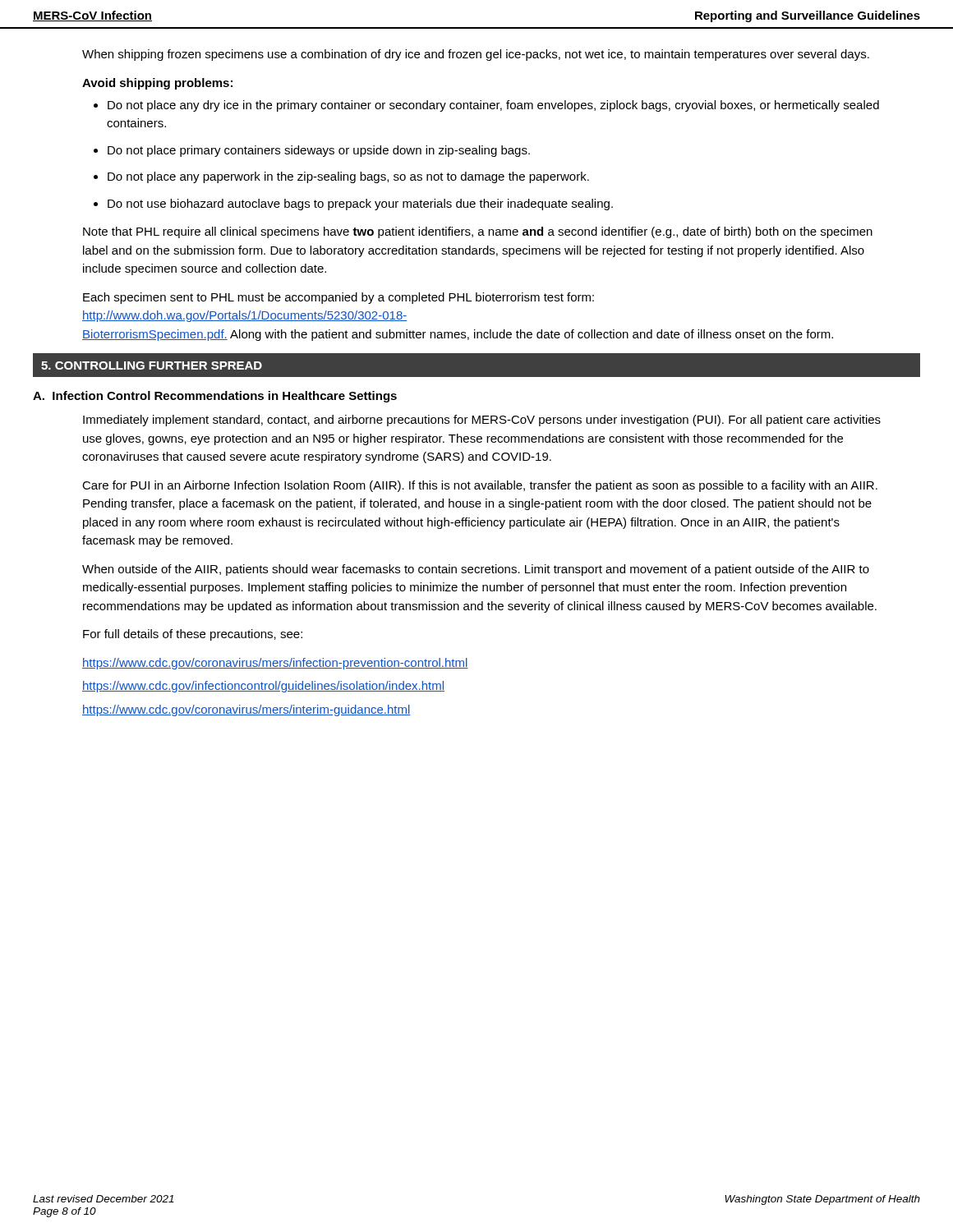This screenshot has height=1232, width=953.
Task: Navigate to the text starting "5. CONTROLLING FURTHER SPREAD"
Action: point(152,365)
